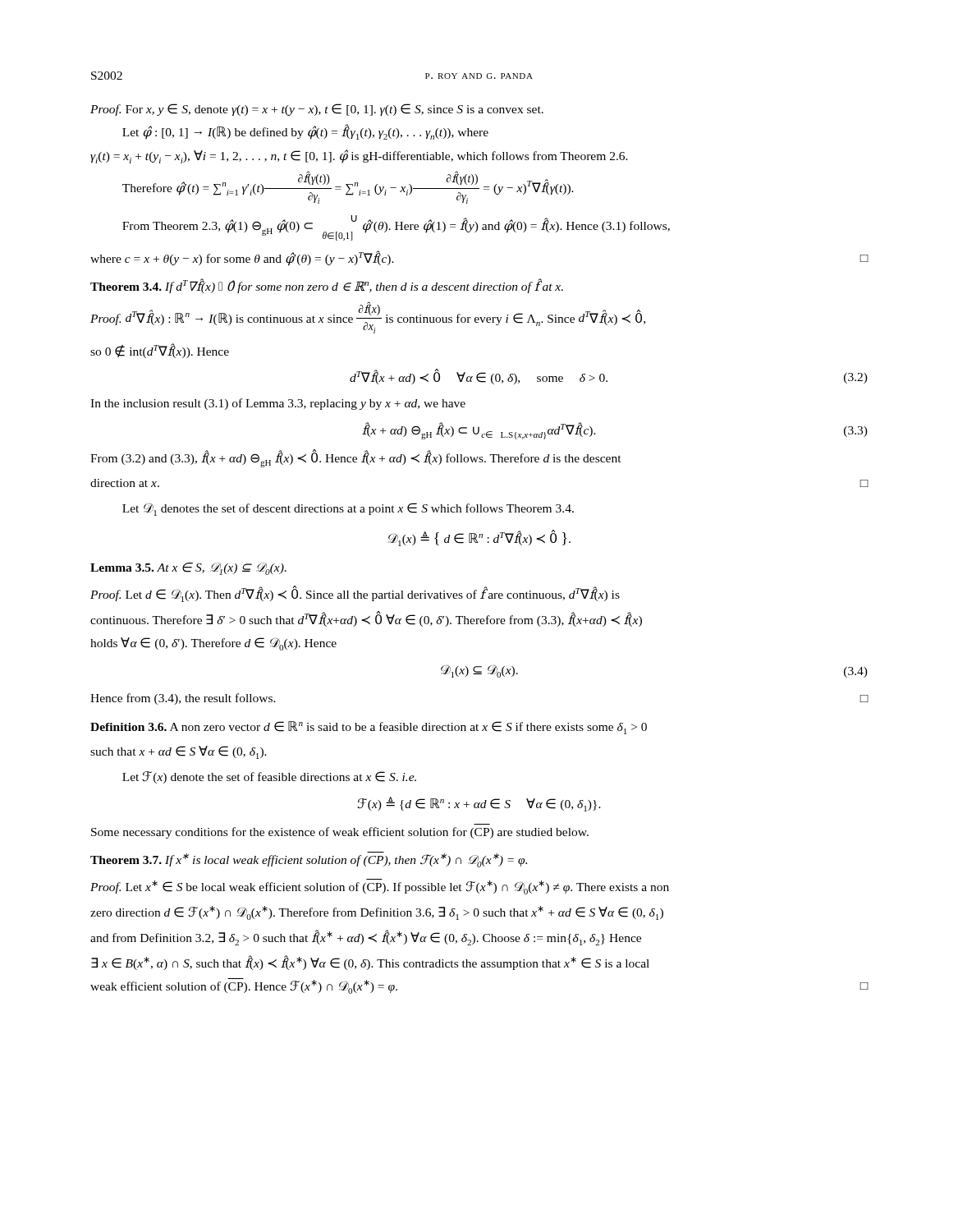Find the block on this page that starts "Let φ̂ : [0, 1] → I(ℝ)"
Screen dimensions: 1232x958
pos(479,133)
